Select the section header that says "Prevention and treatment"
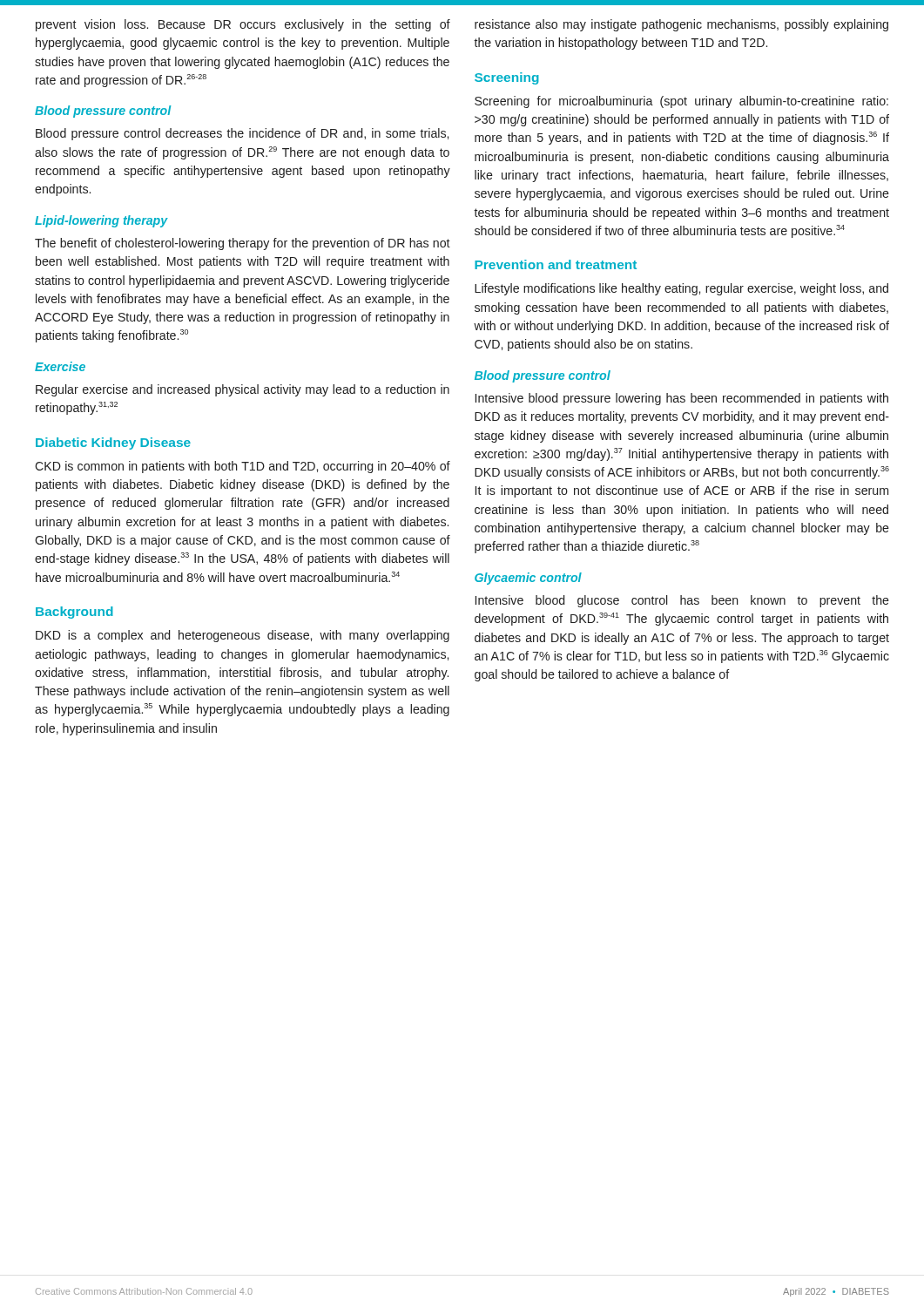This screenshot has width=924, height=1307. (x=556, y=265)
